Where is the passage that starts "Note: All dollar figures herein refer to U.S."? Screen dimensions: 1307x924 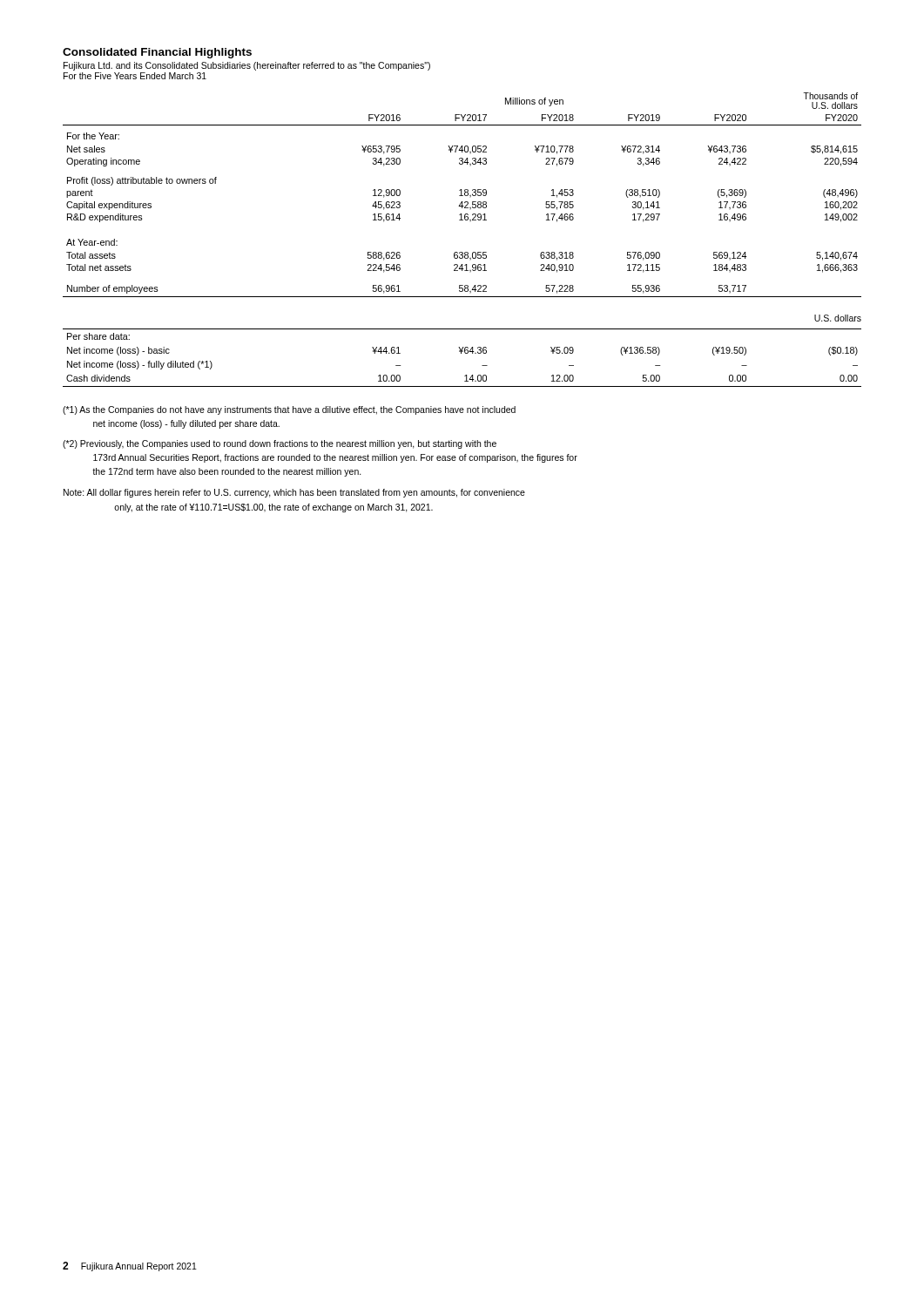point(294,500)
